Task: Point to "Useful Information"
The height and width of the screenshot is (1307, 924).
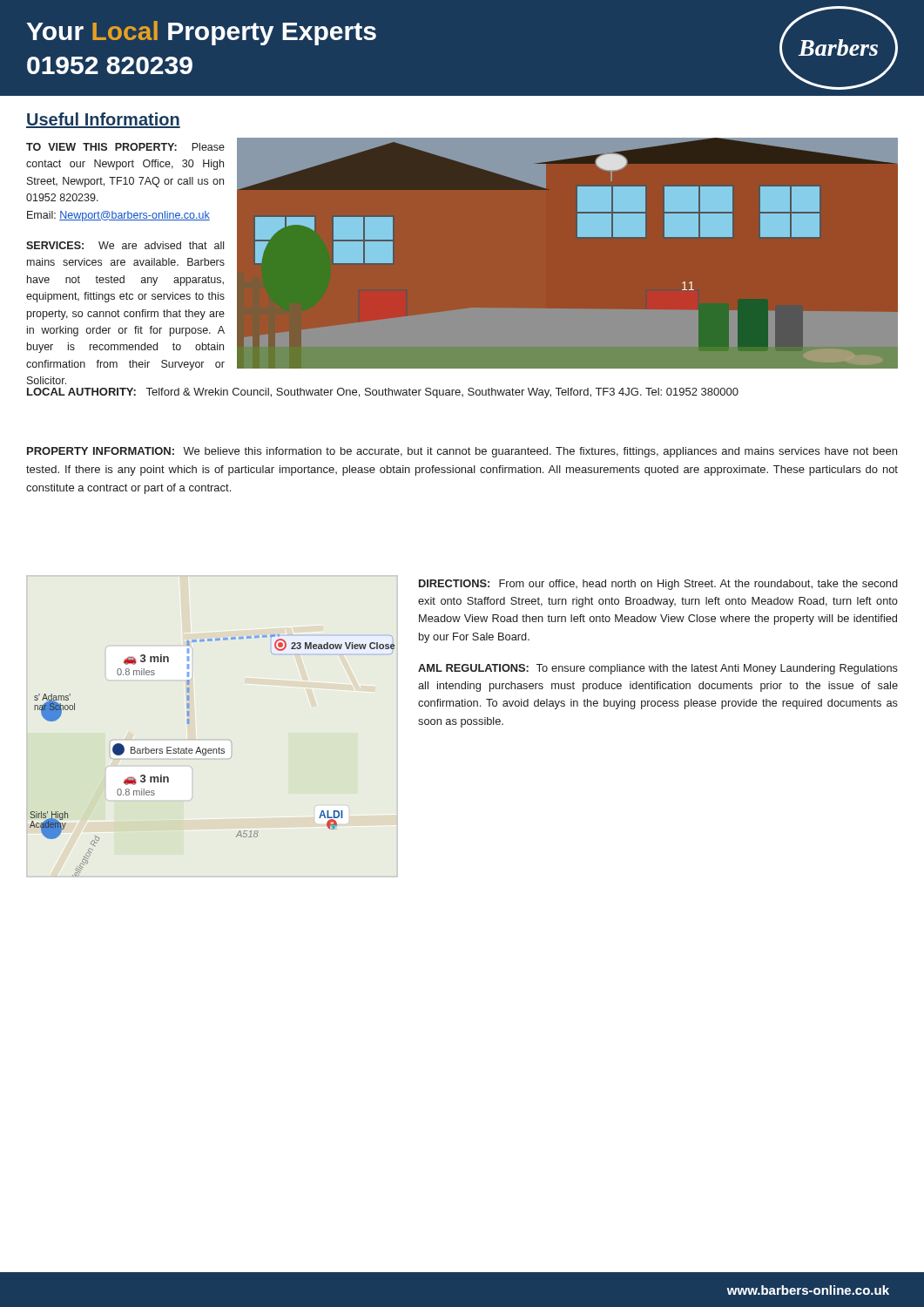Action: (103, 119)
